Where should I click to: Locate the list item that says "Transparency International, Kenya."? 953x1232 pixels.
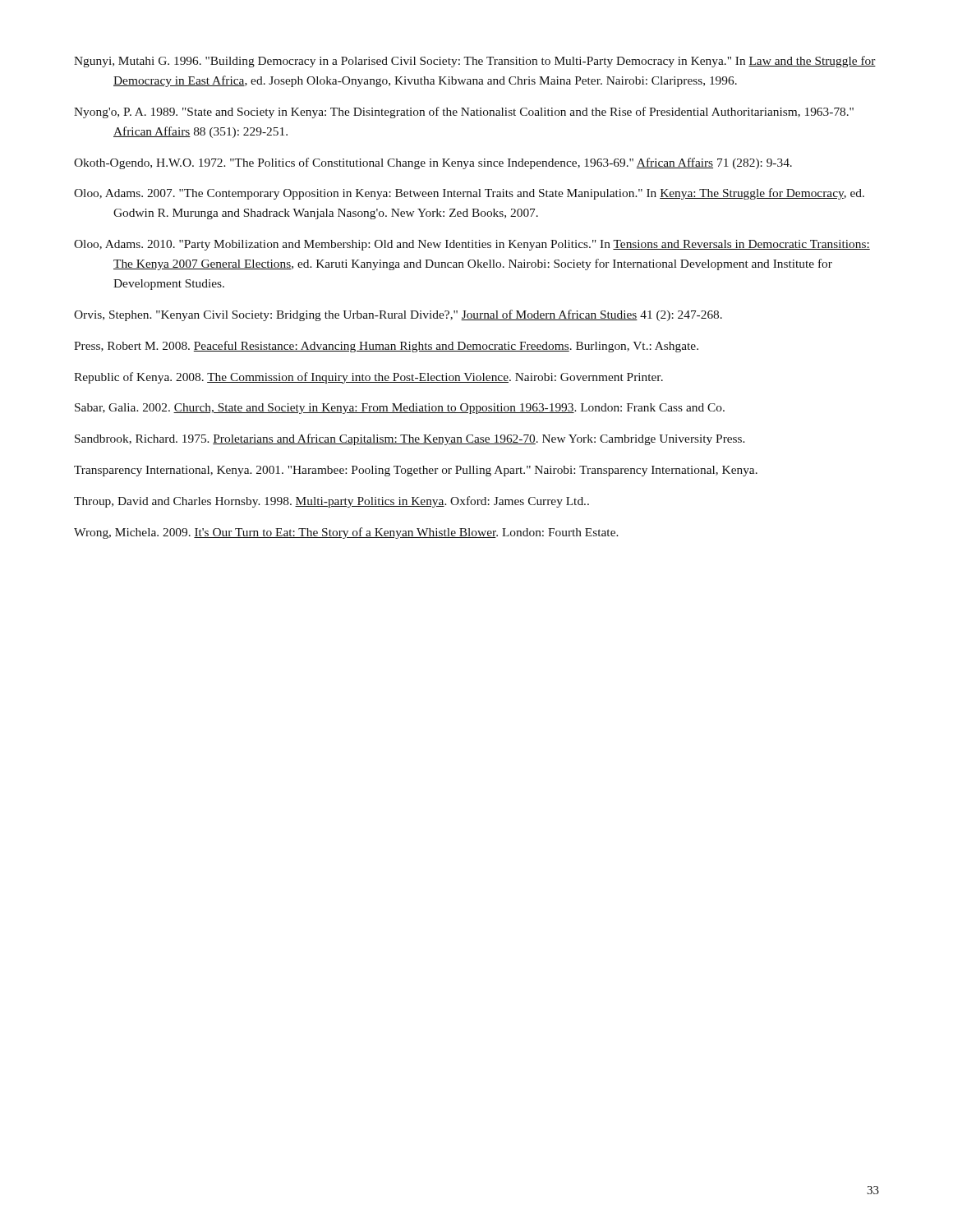416,470
